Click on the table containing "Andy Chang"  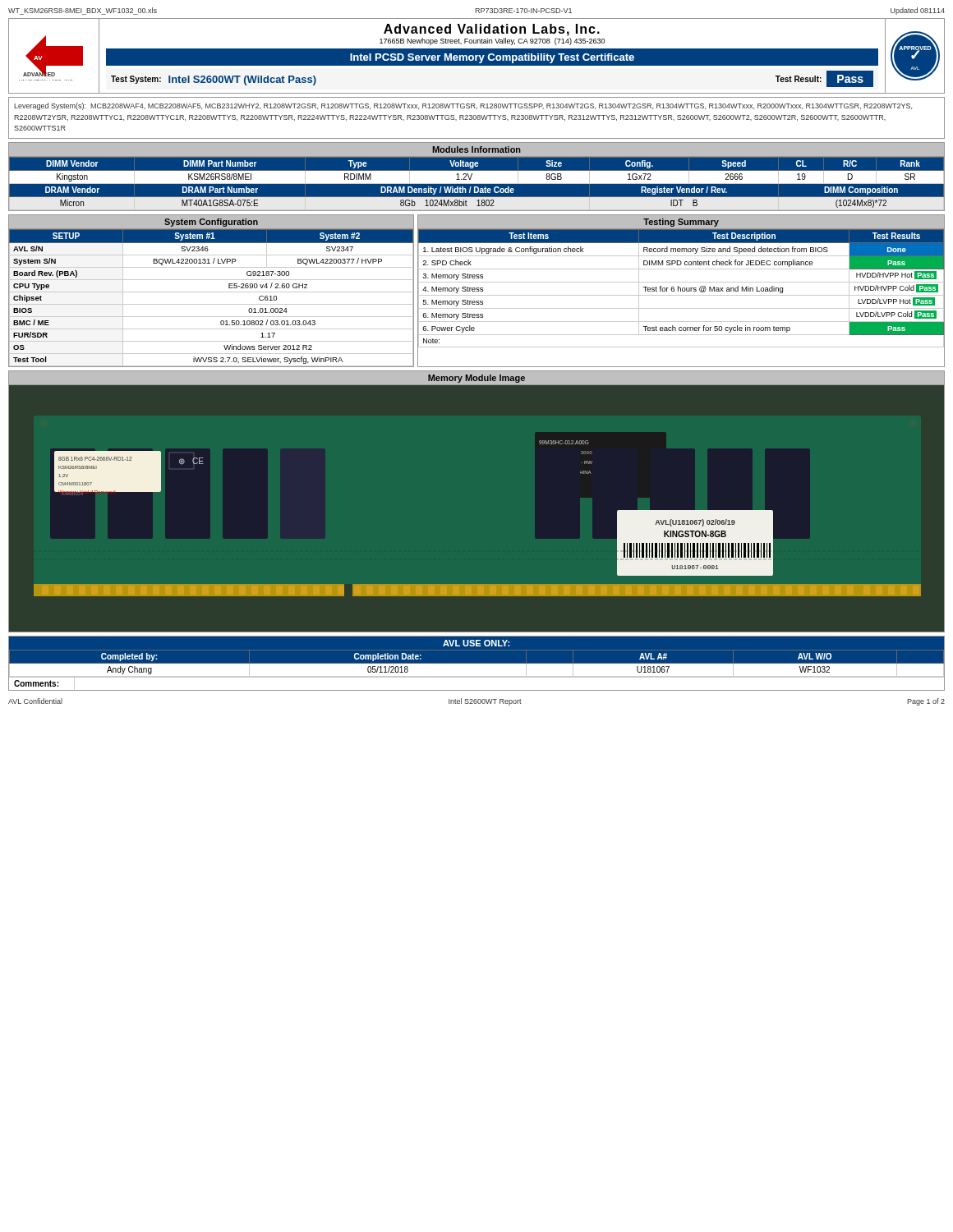coord(476,663)
